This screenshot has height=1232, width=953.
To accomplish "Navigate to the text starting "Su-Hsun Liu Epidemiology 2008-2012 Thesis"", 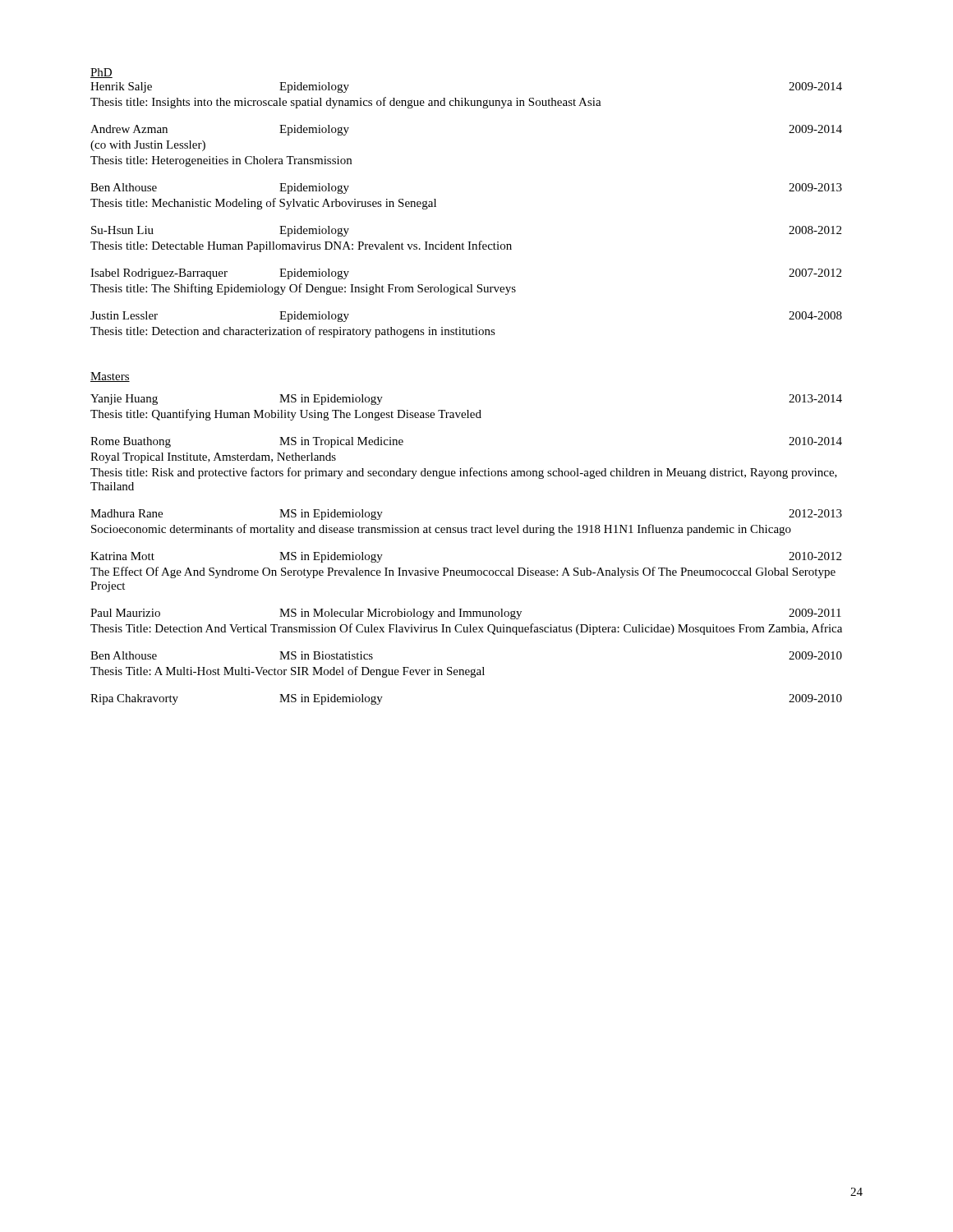I will point(476,238).
